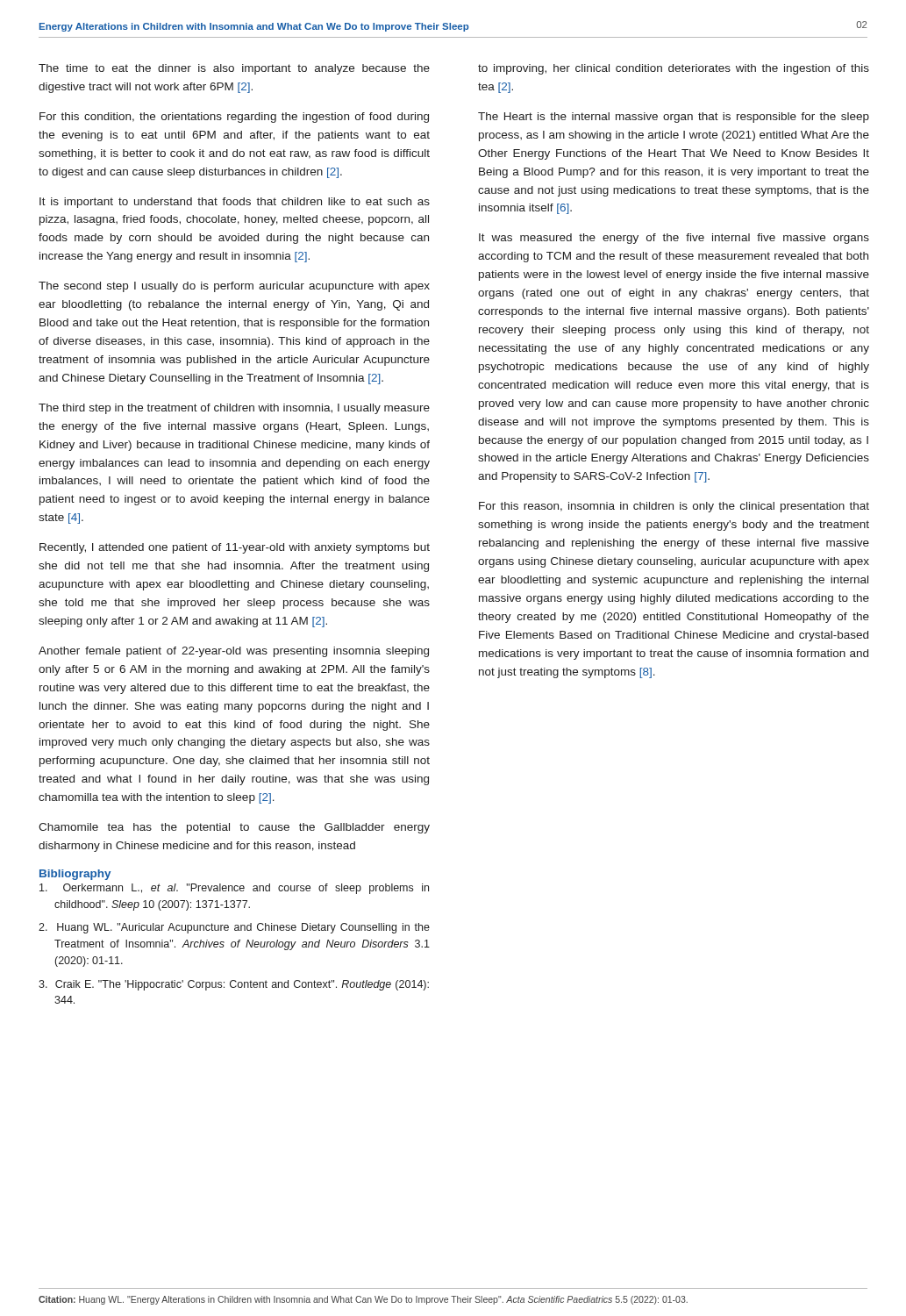Point to the region starting "The time to"

234,77
